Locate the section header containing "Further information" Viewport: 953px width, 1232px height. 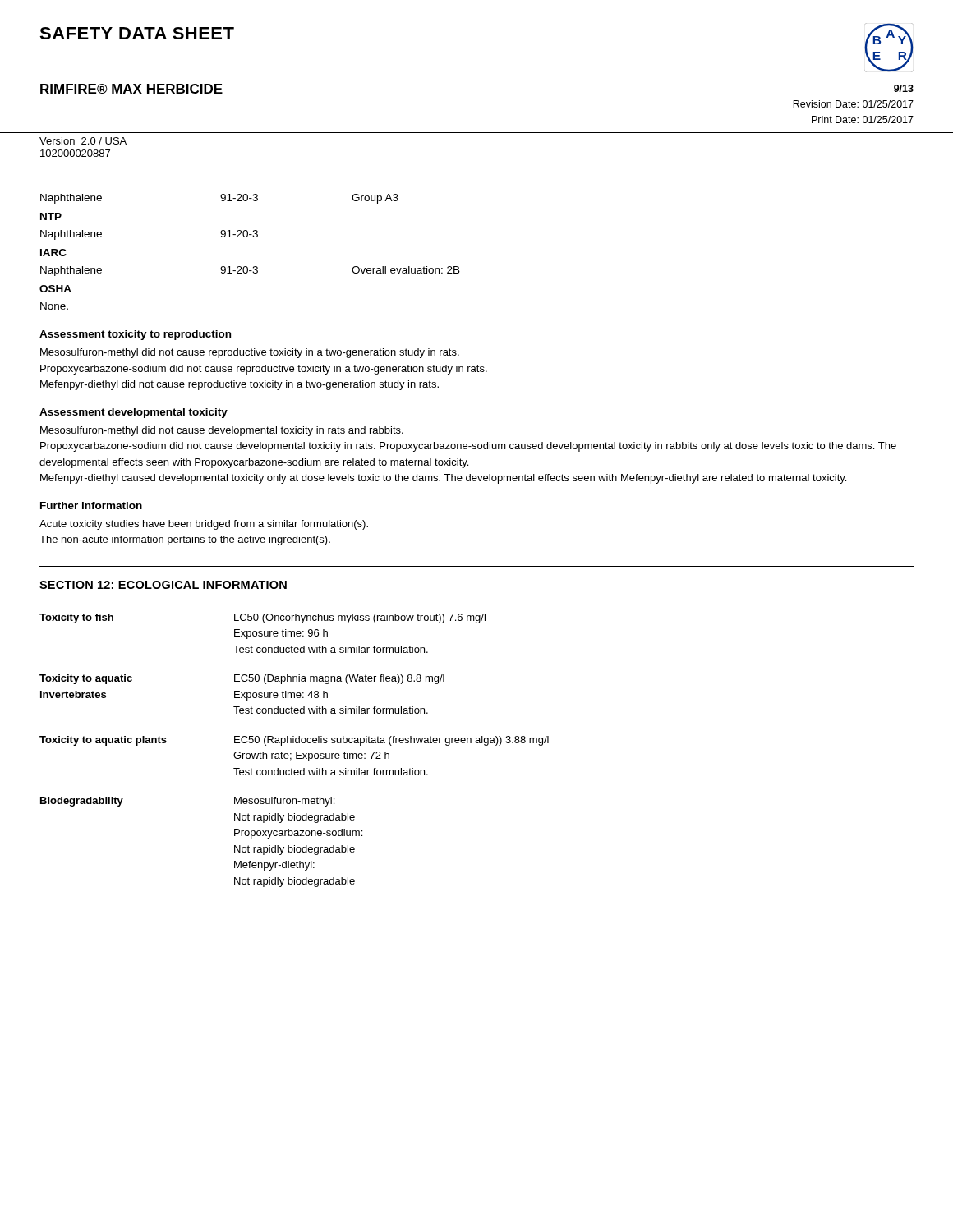coord(91,505)
